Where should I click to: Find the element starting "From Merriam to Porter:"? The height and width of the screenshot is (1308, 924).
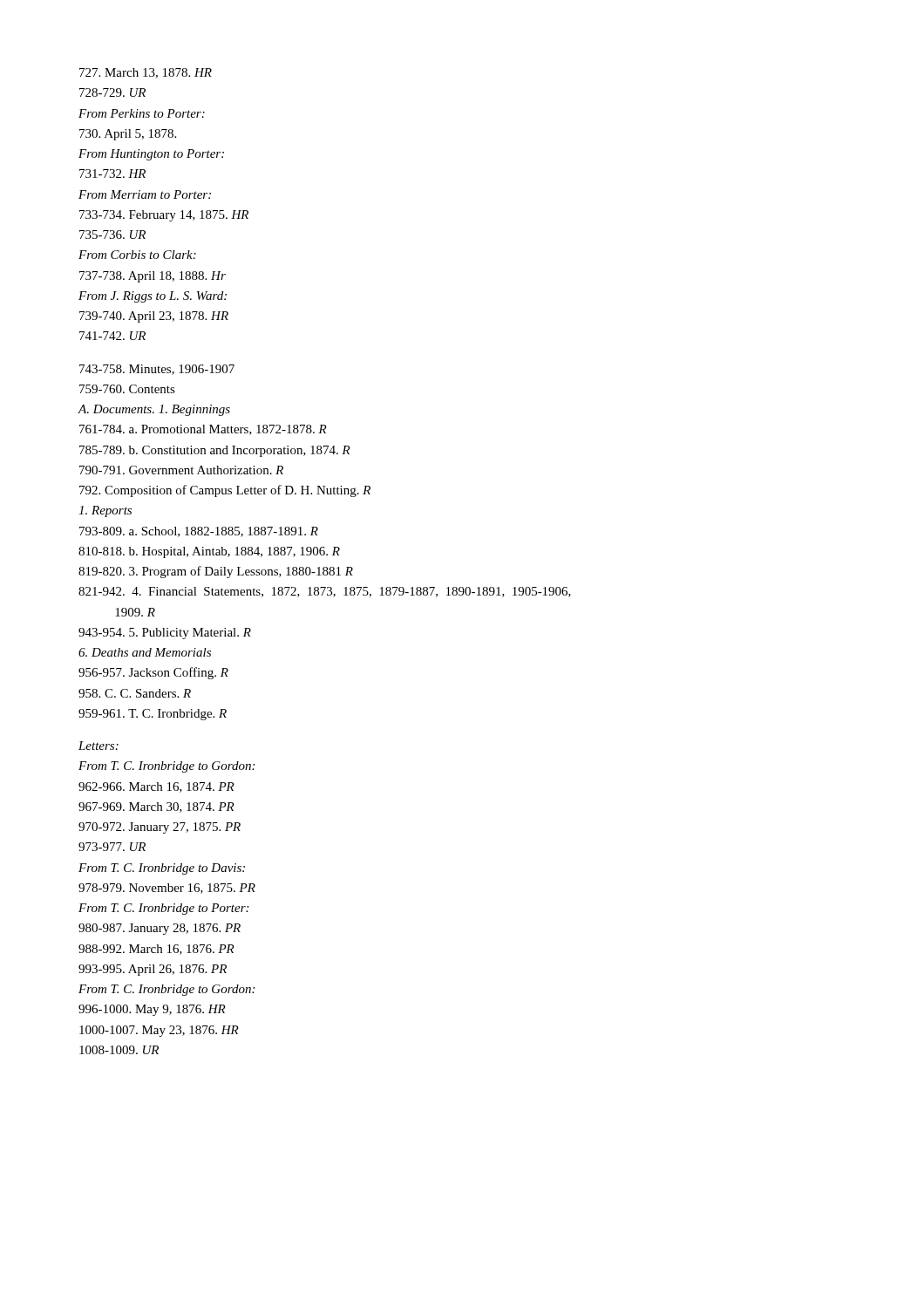point(145,194)
